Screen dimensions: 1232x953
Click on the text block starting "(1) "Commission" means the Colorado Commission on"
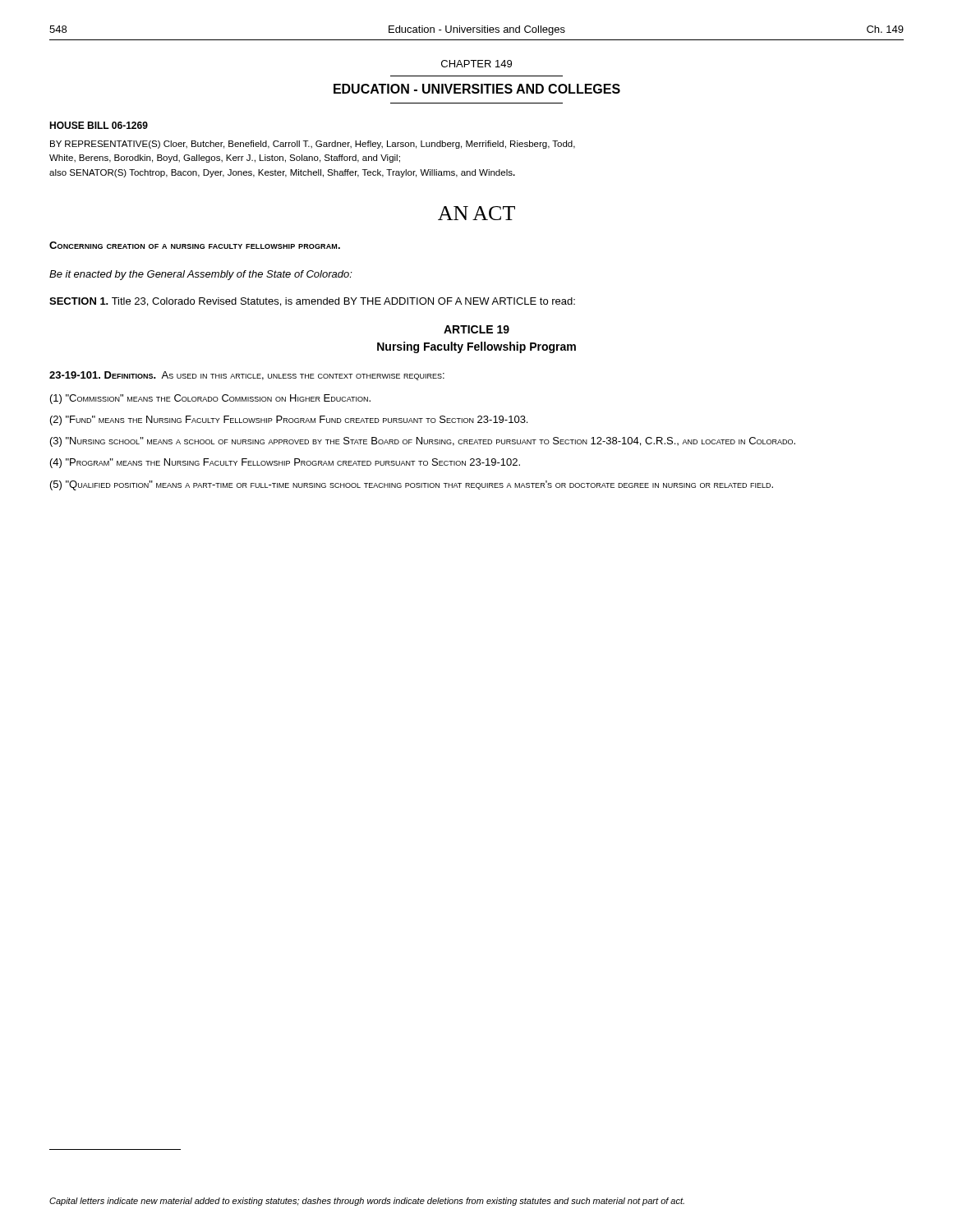tap(210, 398)
